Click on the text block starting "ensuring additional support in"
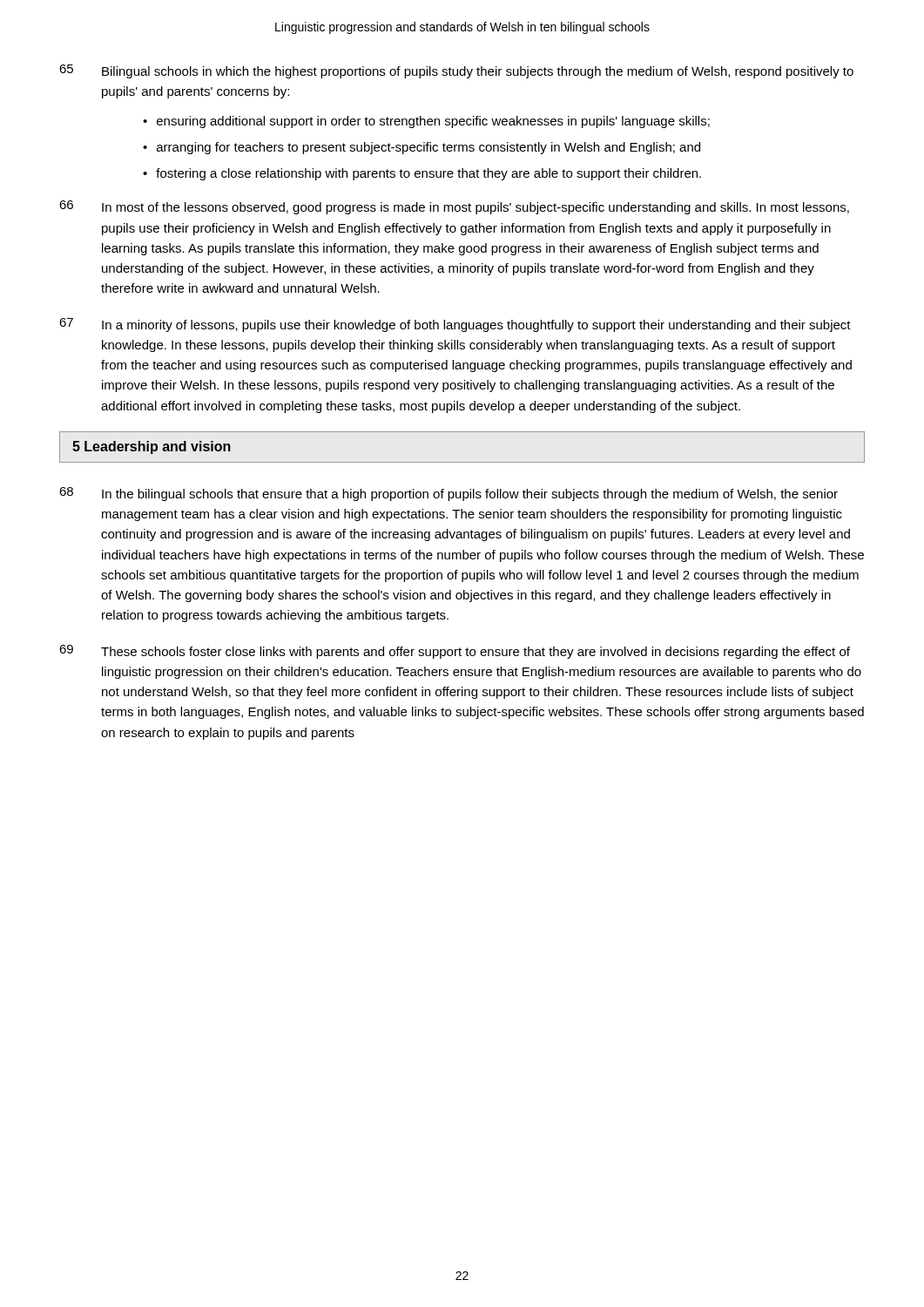This screenshot has height=1307, width=924. click(433, 120)
